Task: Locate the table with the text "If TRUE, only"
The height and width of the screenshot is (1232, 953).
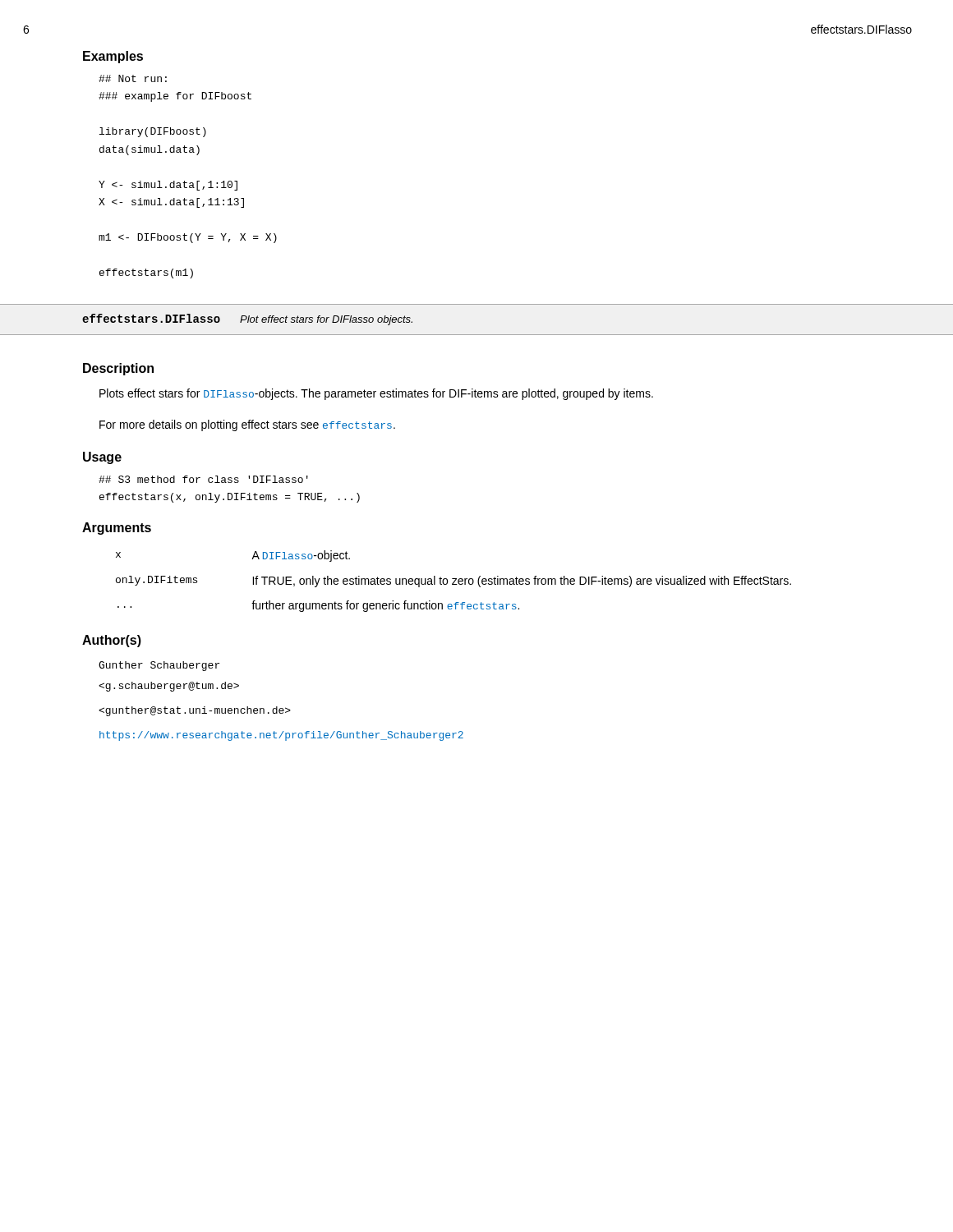Action: click(x=501, y=581)
